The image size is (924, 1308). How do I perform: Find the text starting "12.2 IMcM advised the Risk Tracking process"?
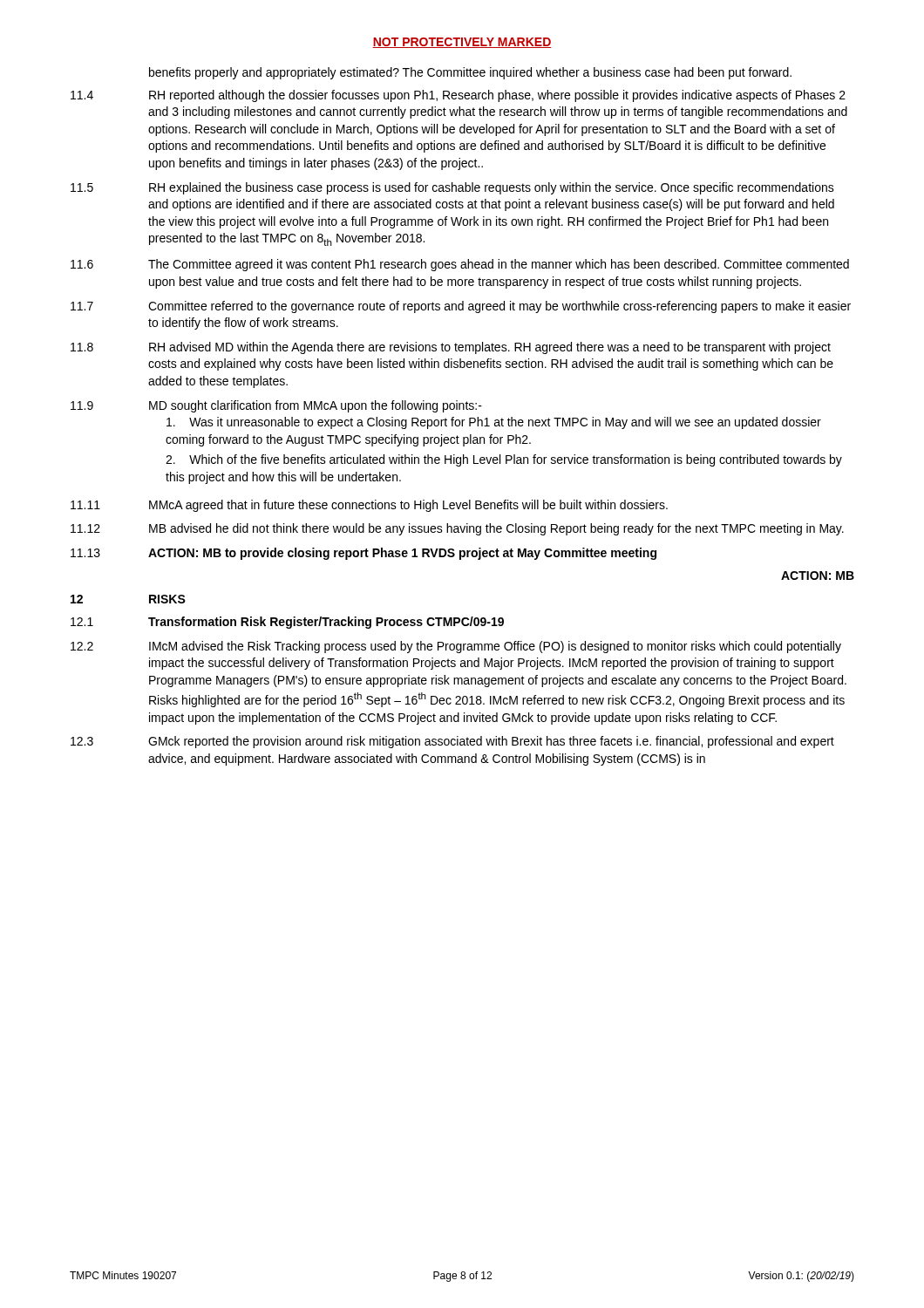[462, 682]
